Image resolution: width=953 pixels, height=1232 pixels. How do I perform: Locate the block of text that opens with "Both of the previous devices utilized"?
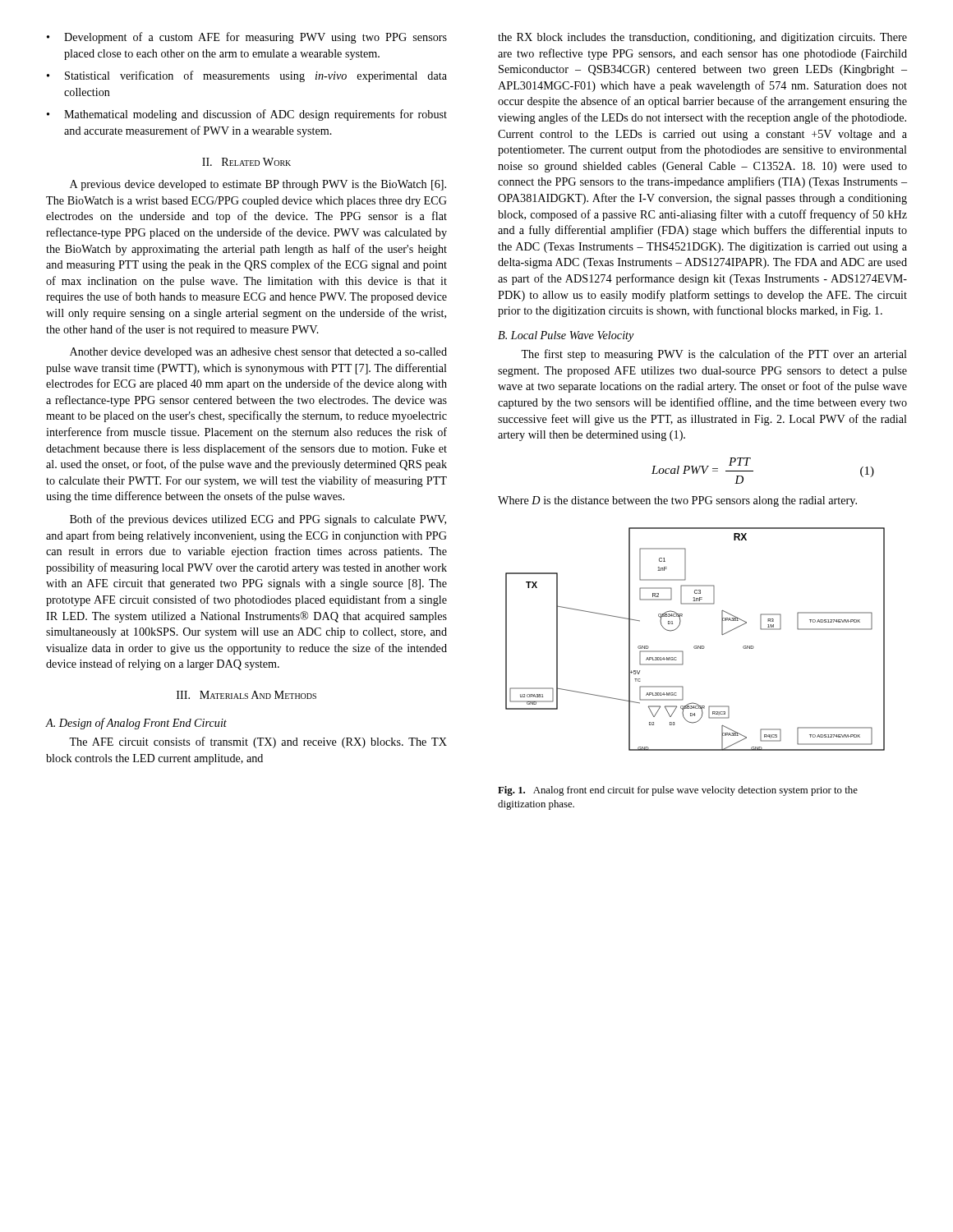tap(246, 591)
